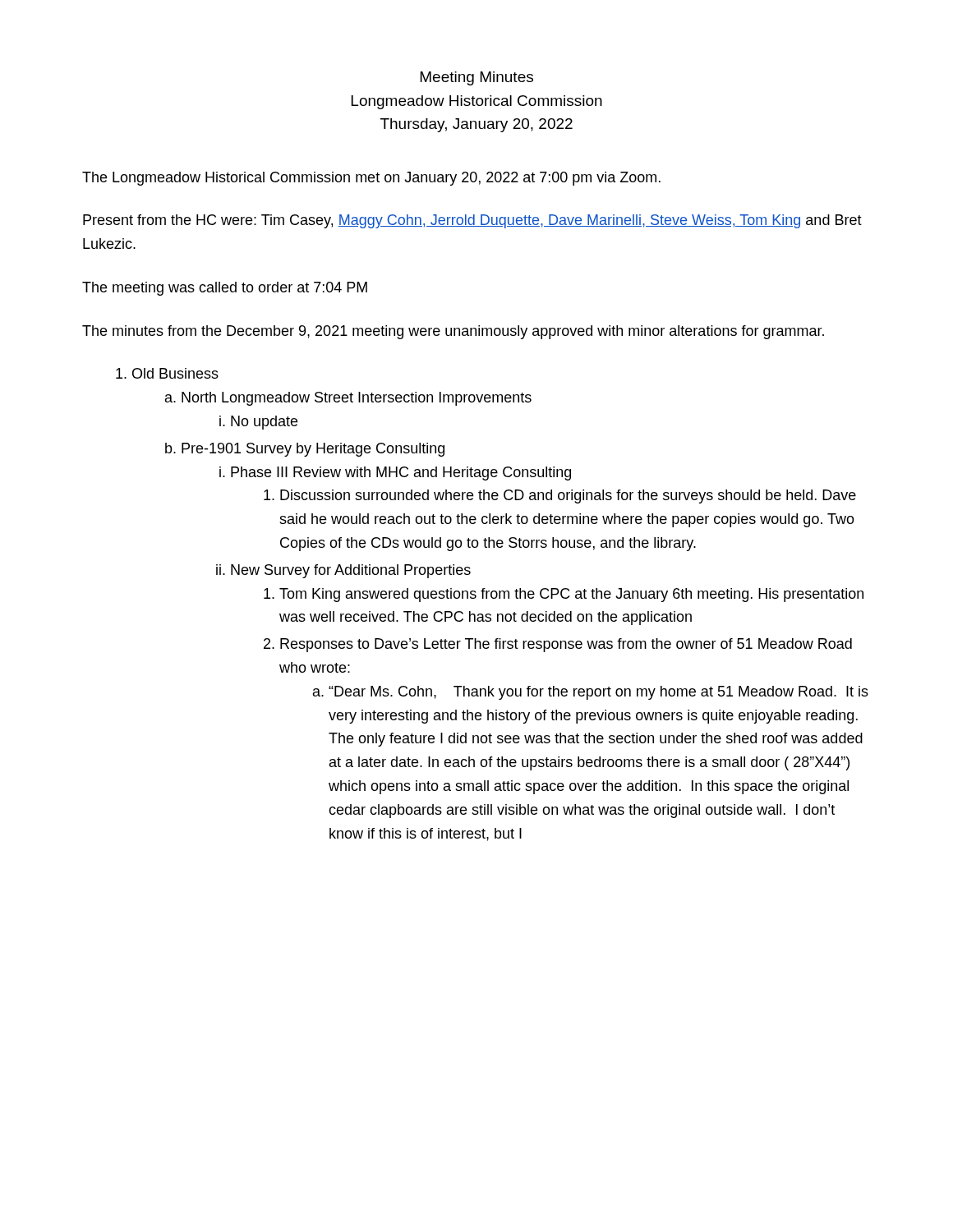Find the block on this page that starts "The minutes from the December"
Screen dimensions: 1232x953
click(x=454, y=331)
